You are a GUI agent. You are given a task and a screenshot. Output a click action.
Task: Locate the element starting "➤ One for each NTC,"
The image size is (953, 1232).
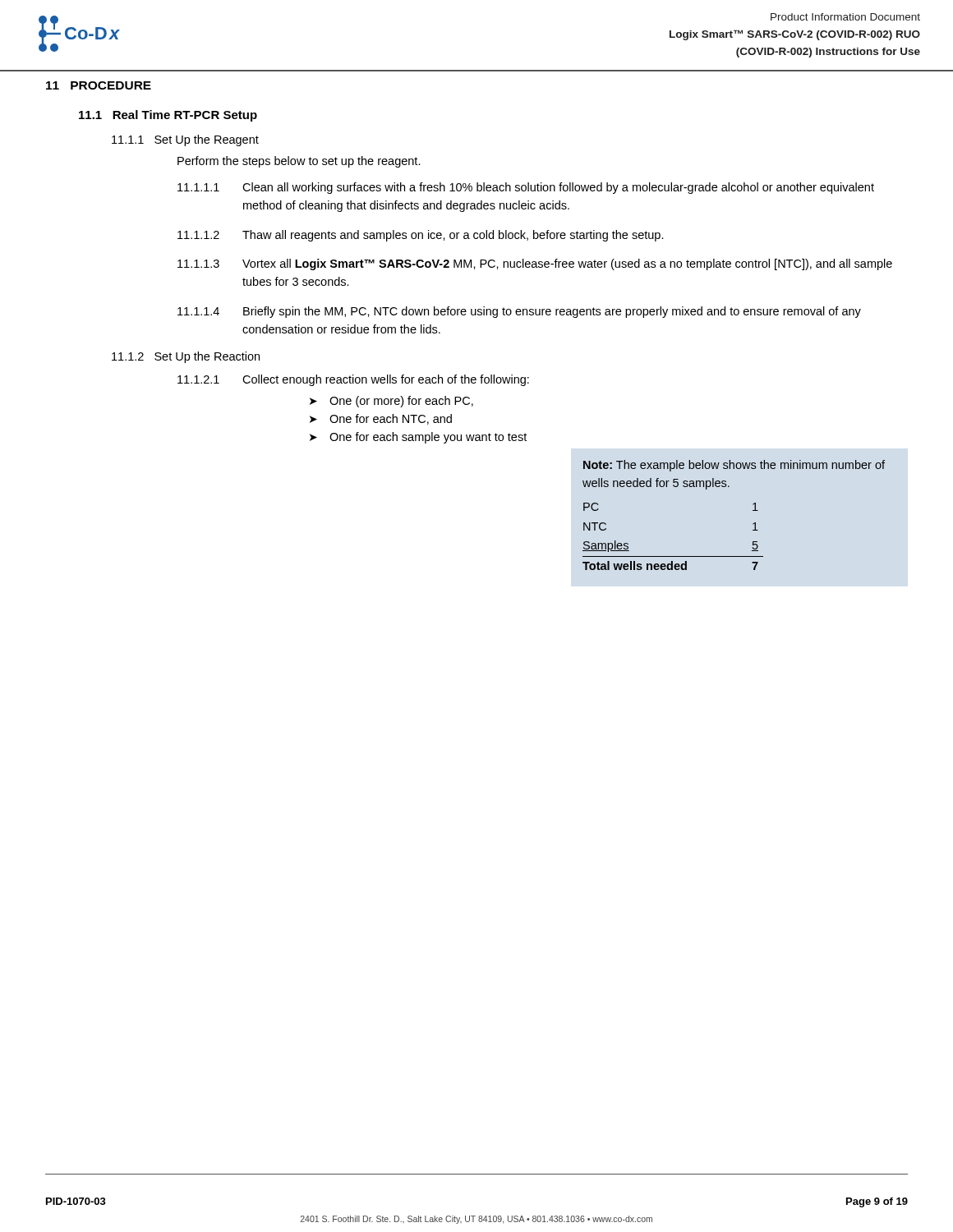tap(380, 419)
